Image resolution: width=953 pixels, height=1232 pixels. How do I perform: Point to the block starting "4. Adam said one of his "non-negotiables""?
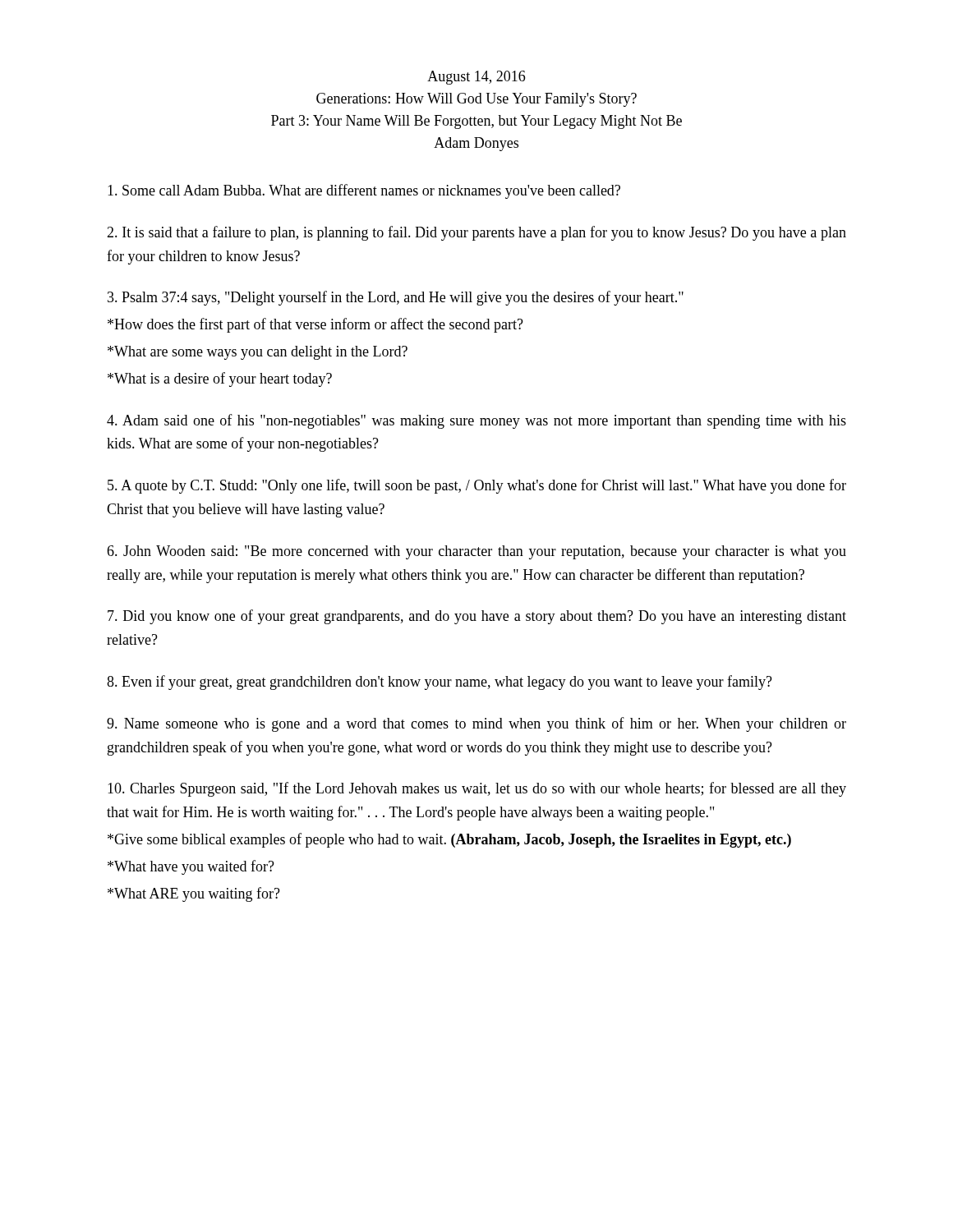coord(476,432)
